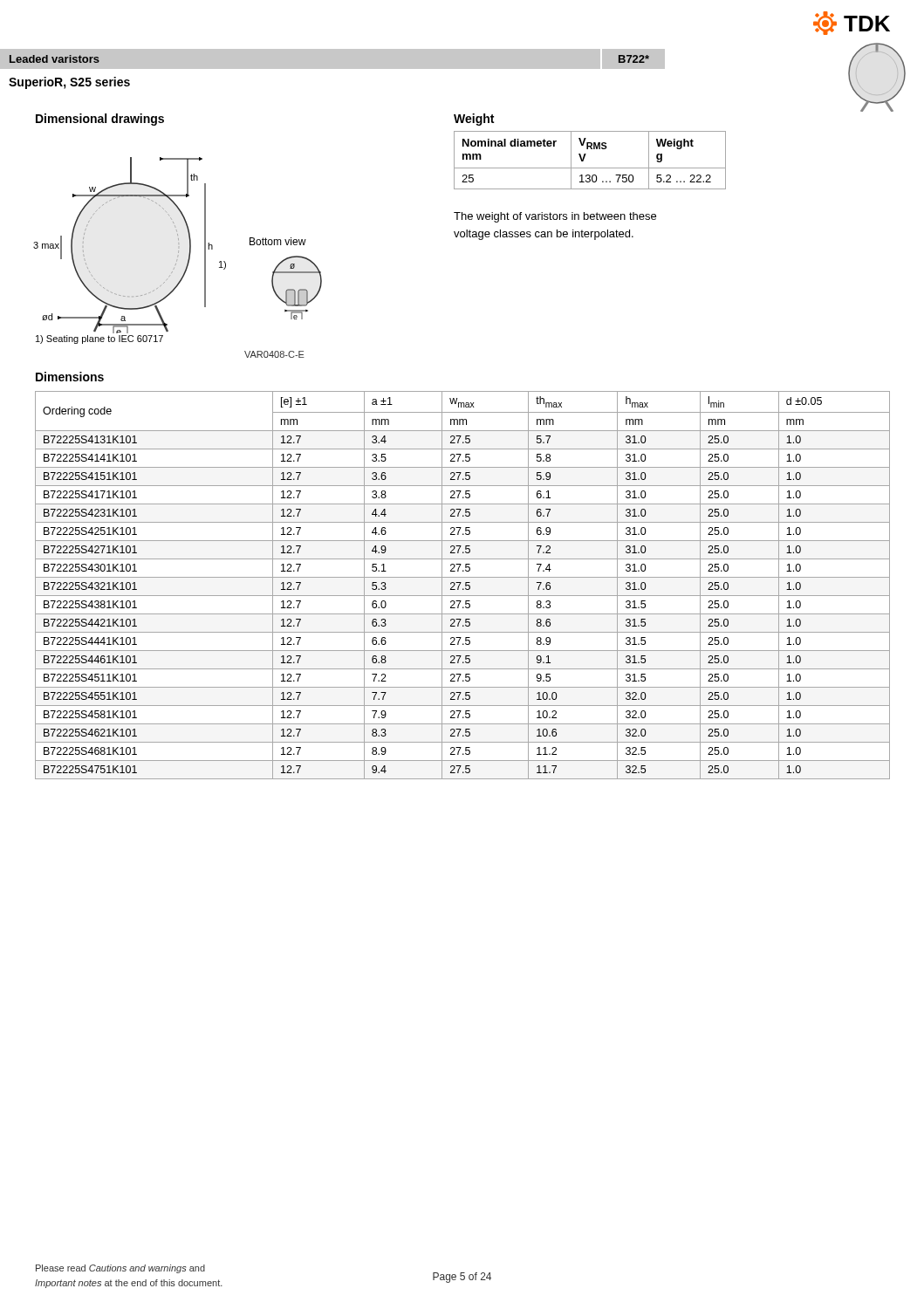This screenshot has height=1309, width=924.
Task: Find the table that mentions "Nominal diameter mm"
Action: pos(624,160)
